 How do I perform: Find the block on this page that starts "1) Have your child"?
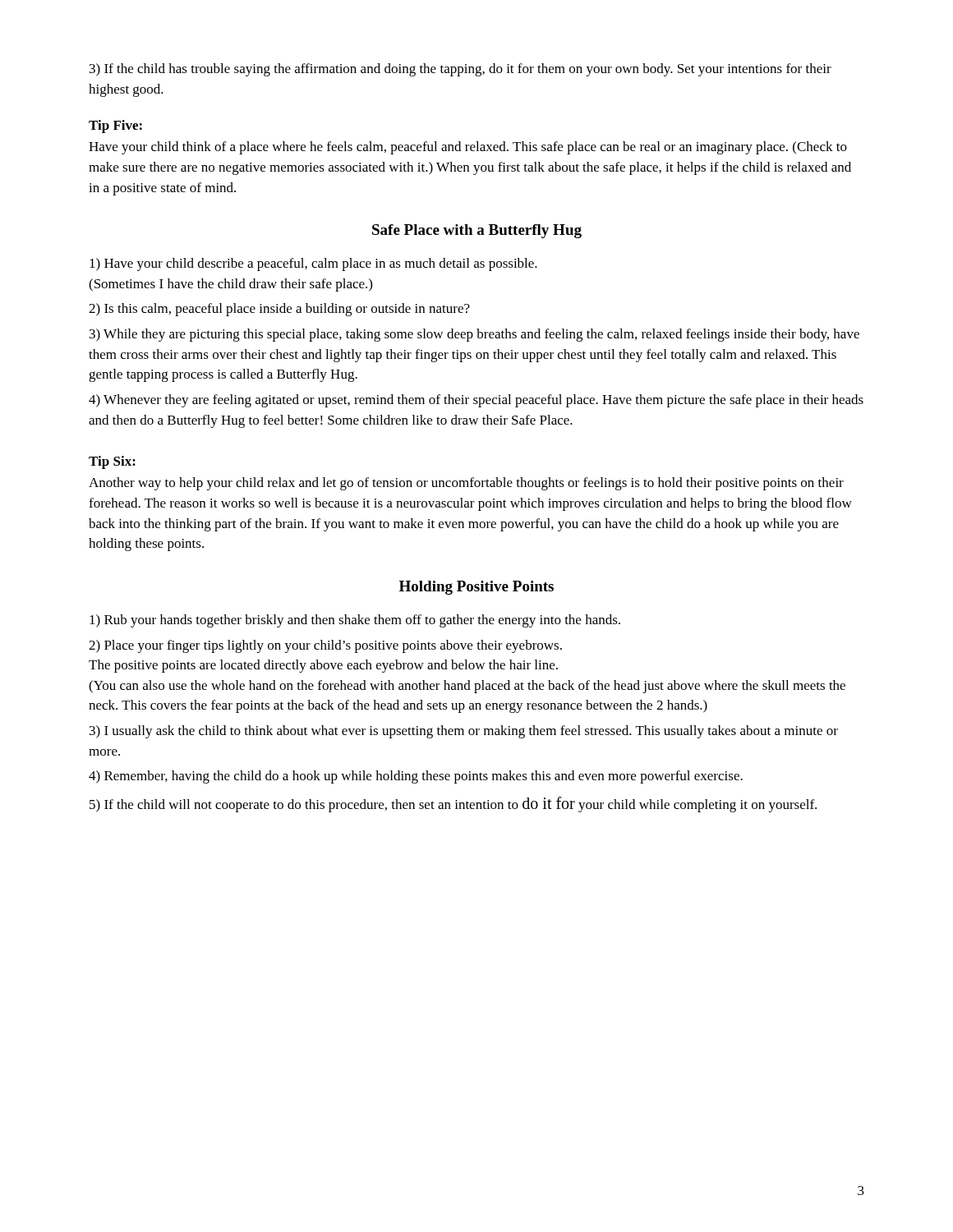313,274
